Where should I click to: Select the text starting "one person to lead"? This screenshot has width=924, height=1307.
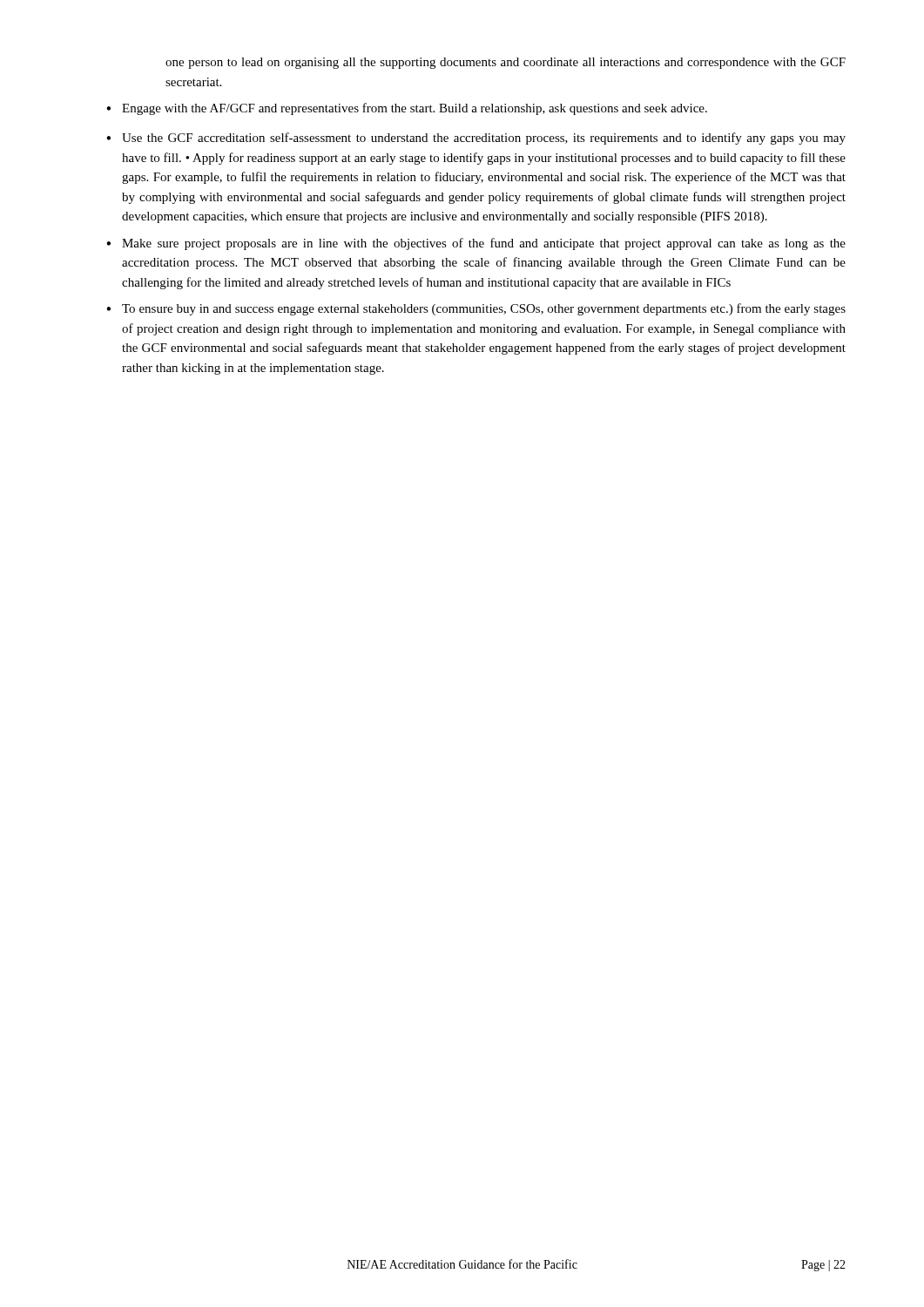point(506,72)
